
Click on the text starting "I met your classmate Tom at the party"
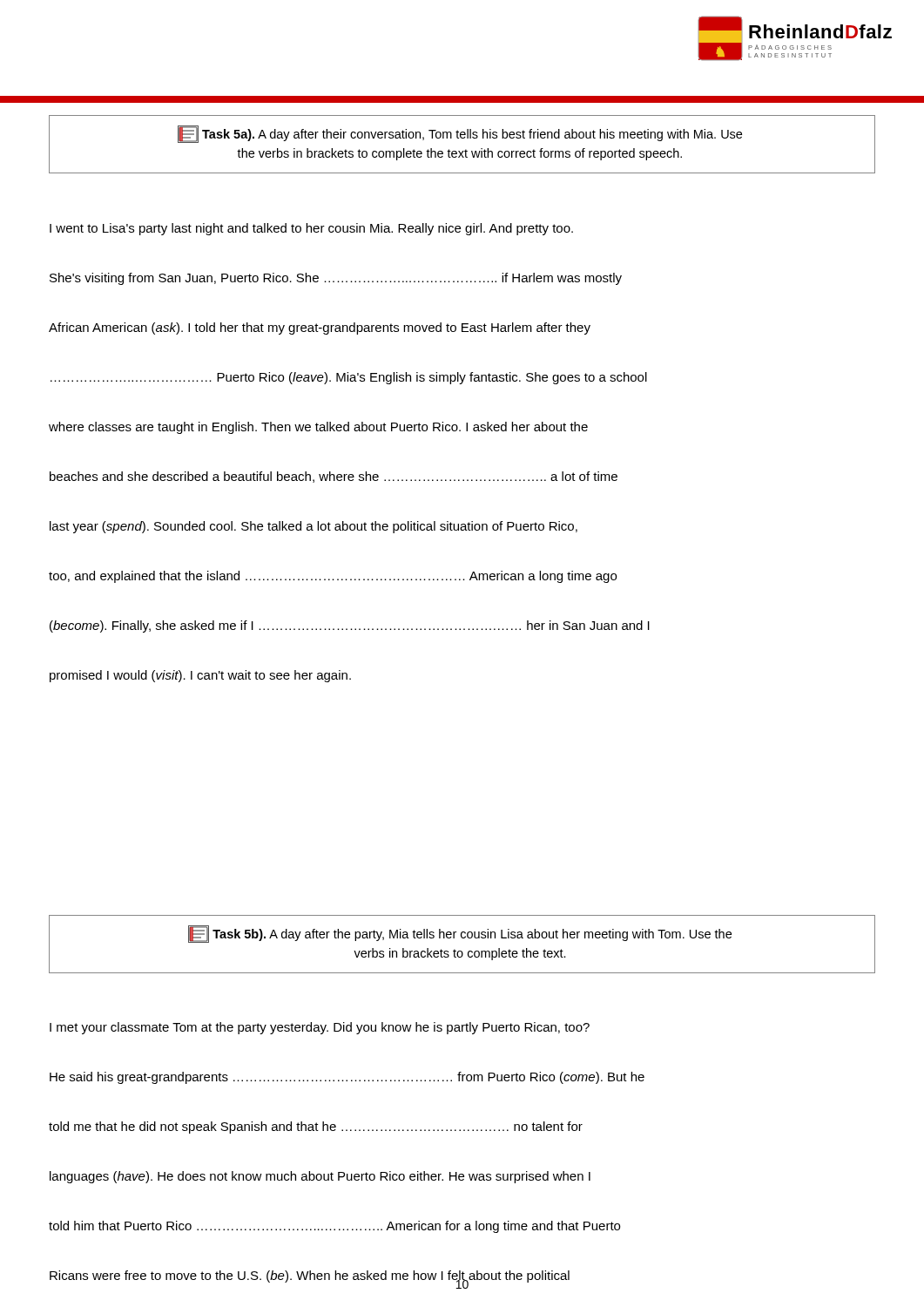[x=347, y=1163]
